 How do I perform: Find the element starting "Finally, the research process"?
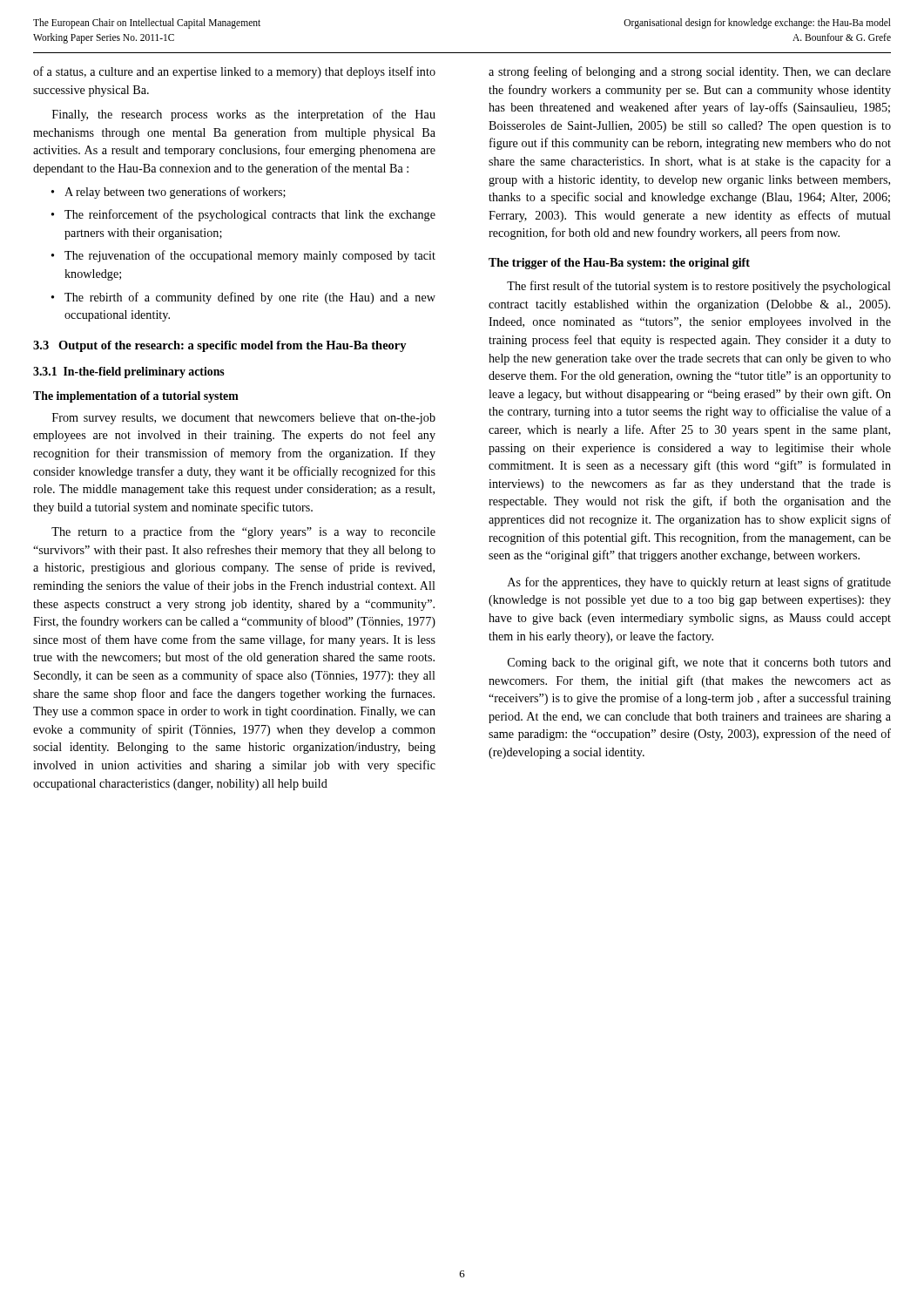point(234,141)
